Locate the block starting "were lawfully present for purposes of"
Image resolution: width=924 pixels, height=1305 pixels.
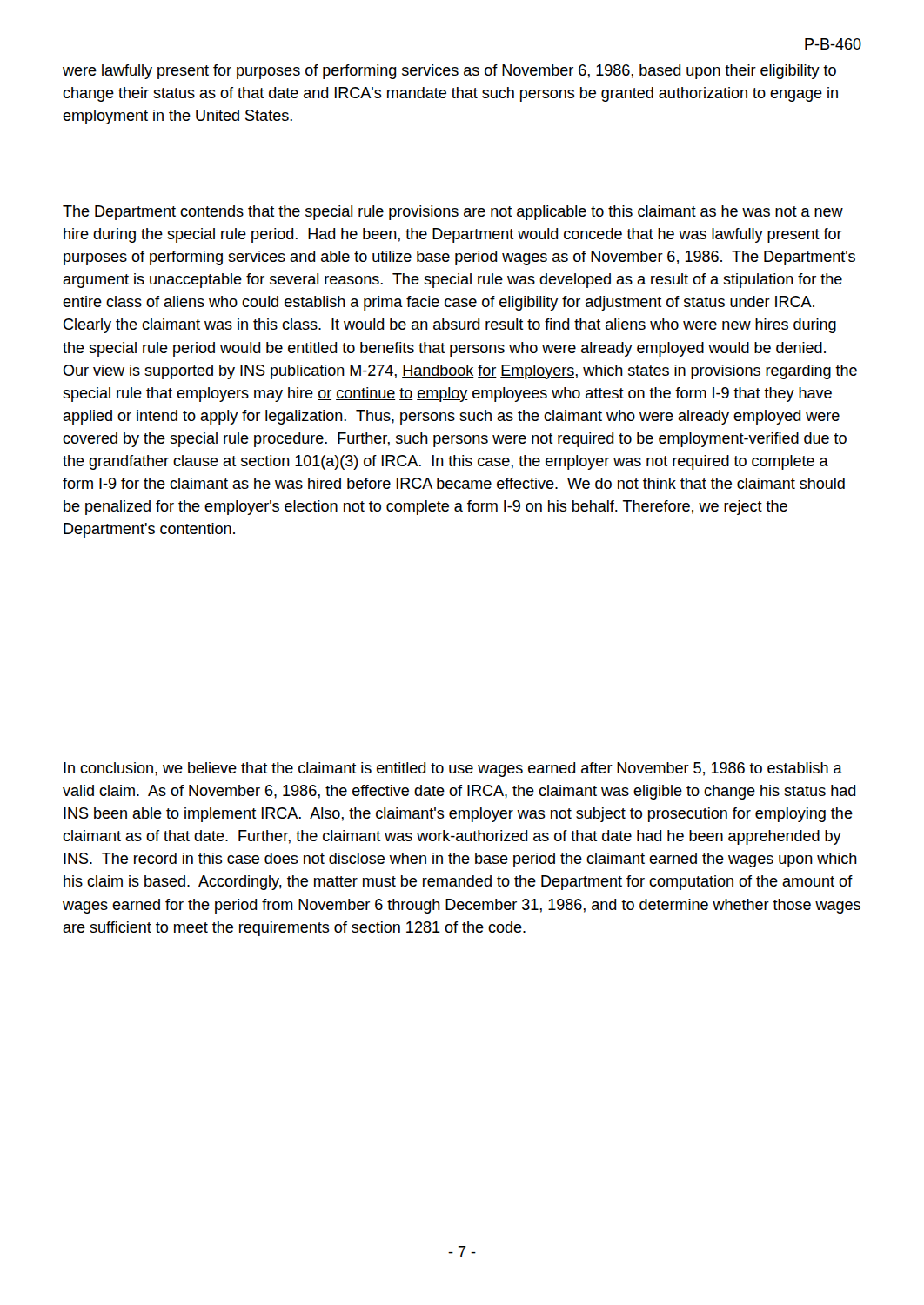coord(462,93)
